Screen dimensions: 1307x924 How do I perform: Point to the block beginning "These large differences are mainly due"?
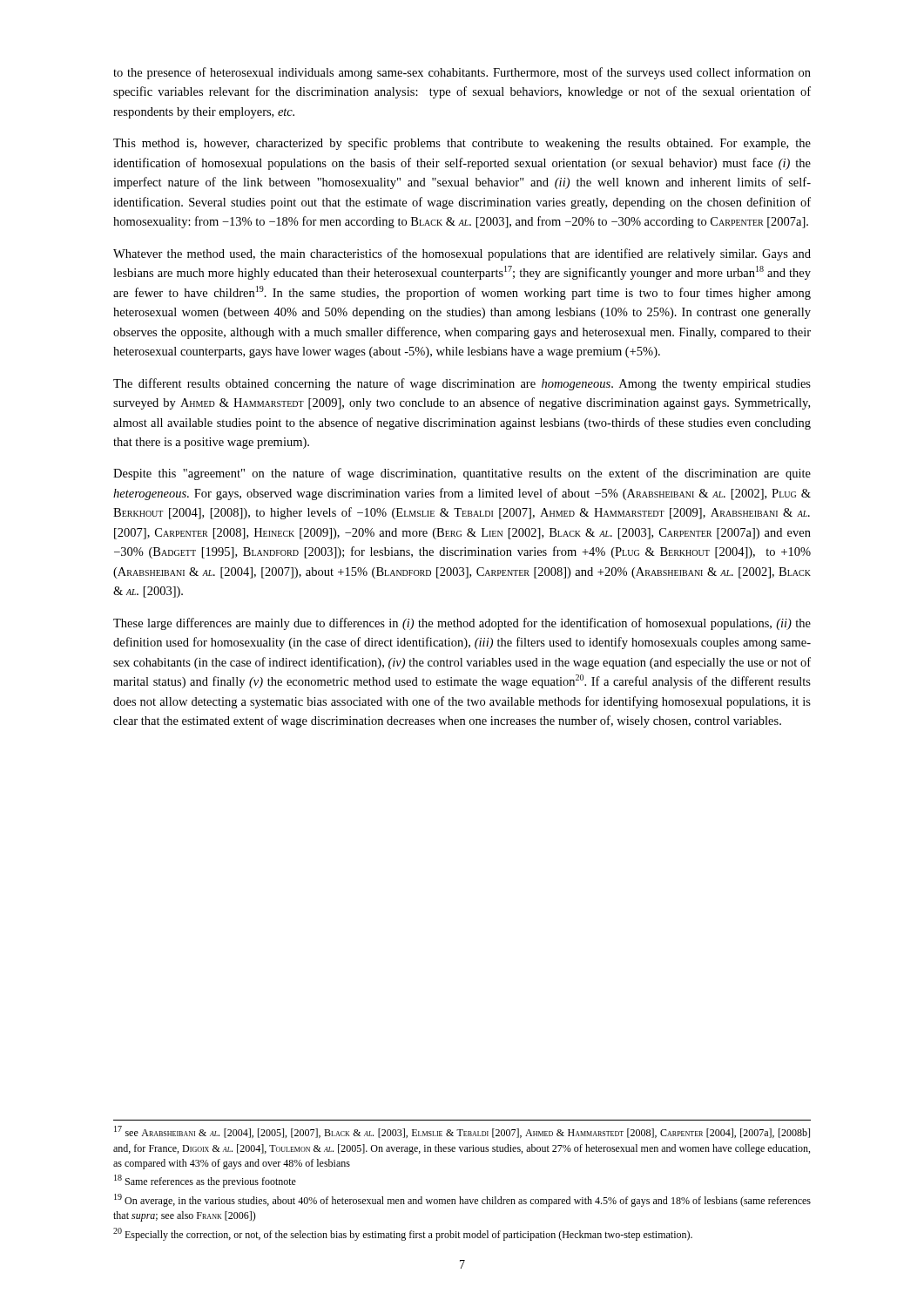(x=462, y=672)
